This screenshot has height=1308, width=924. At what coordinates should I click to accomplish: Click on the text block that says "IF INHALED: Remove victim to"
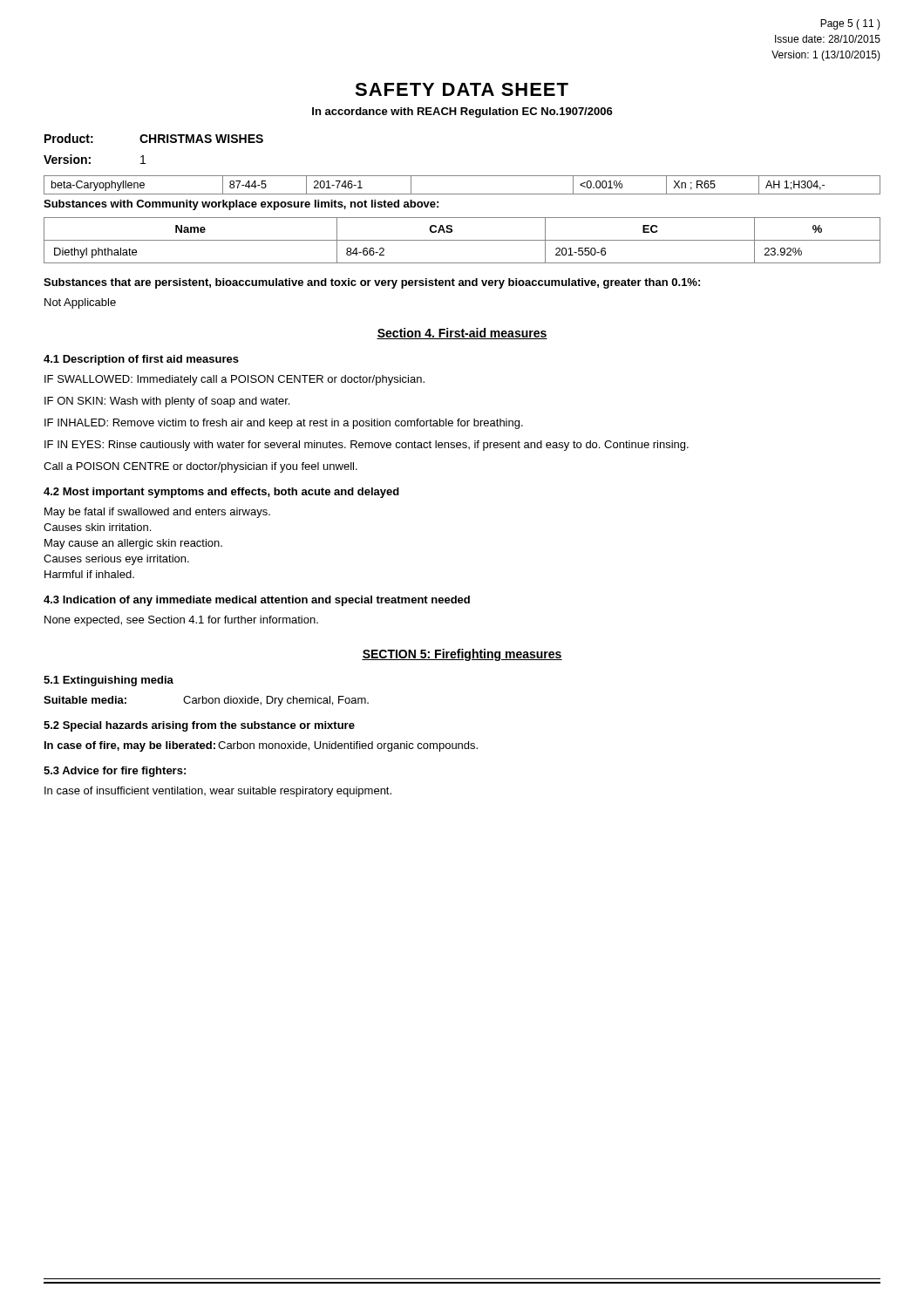[x=284, y=422]
